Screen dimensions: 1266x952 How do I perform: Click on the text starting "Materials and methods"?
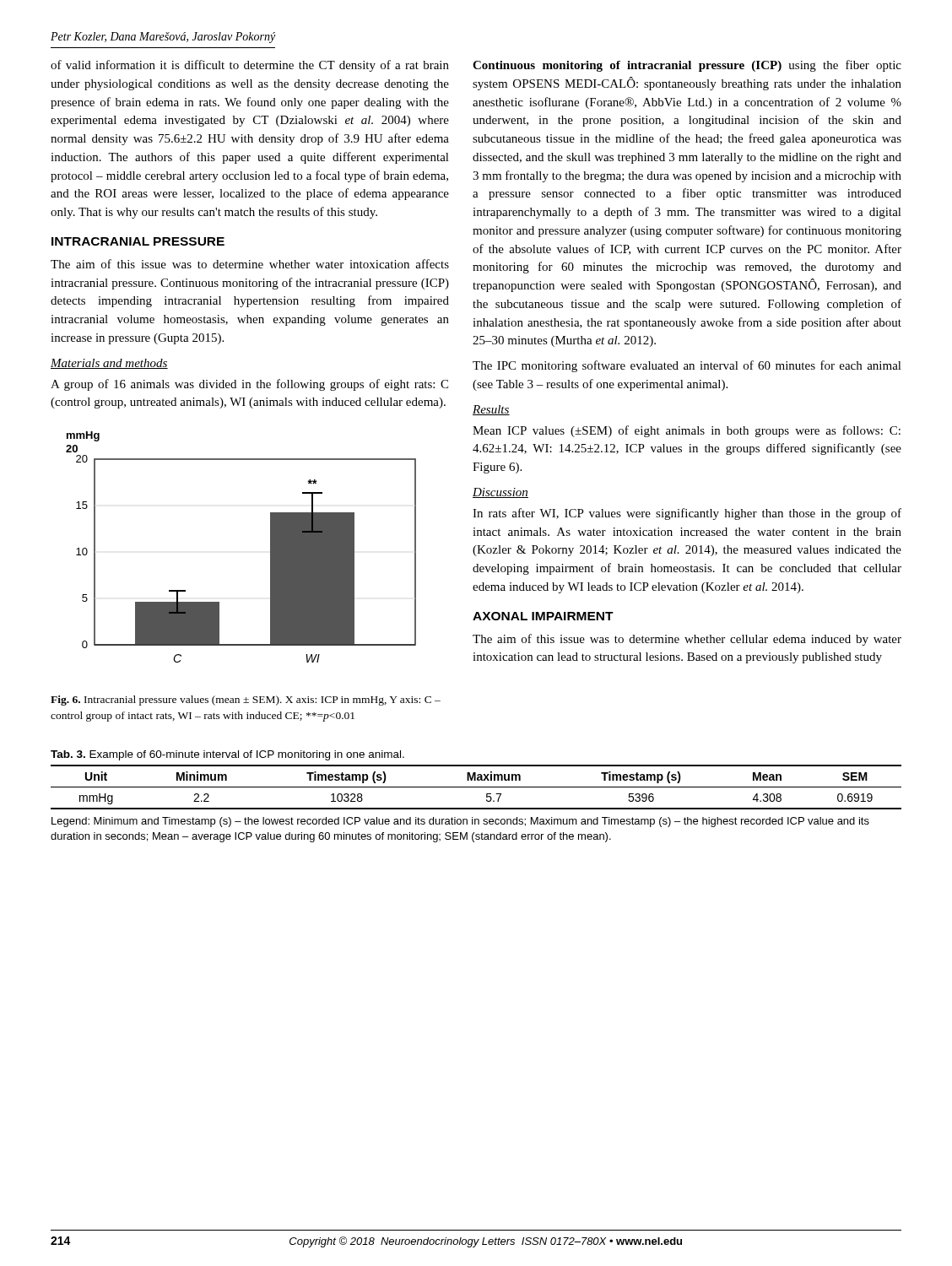109,363
